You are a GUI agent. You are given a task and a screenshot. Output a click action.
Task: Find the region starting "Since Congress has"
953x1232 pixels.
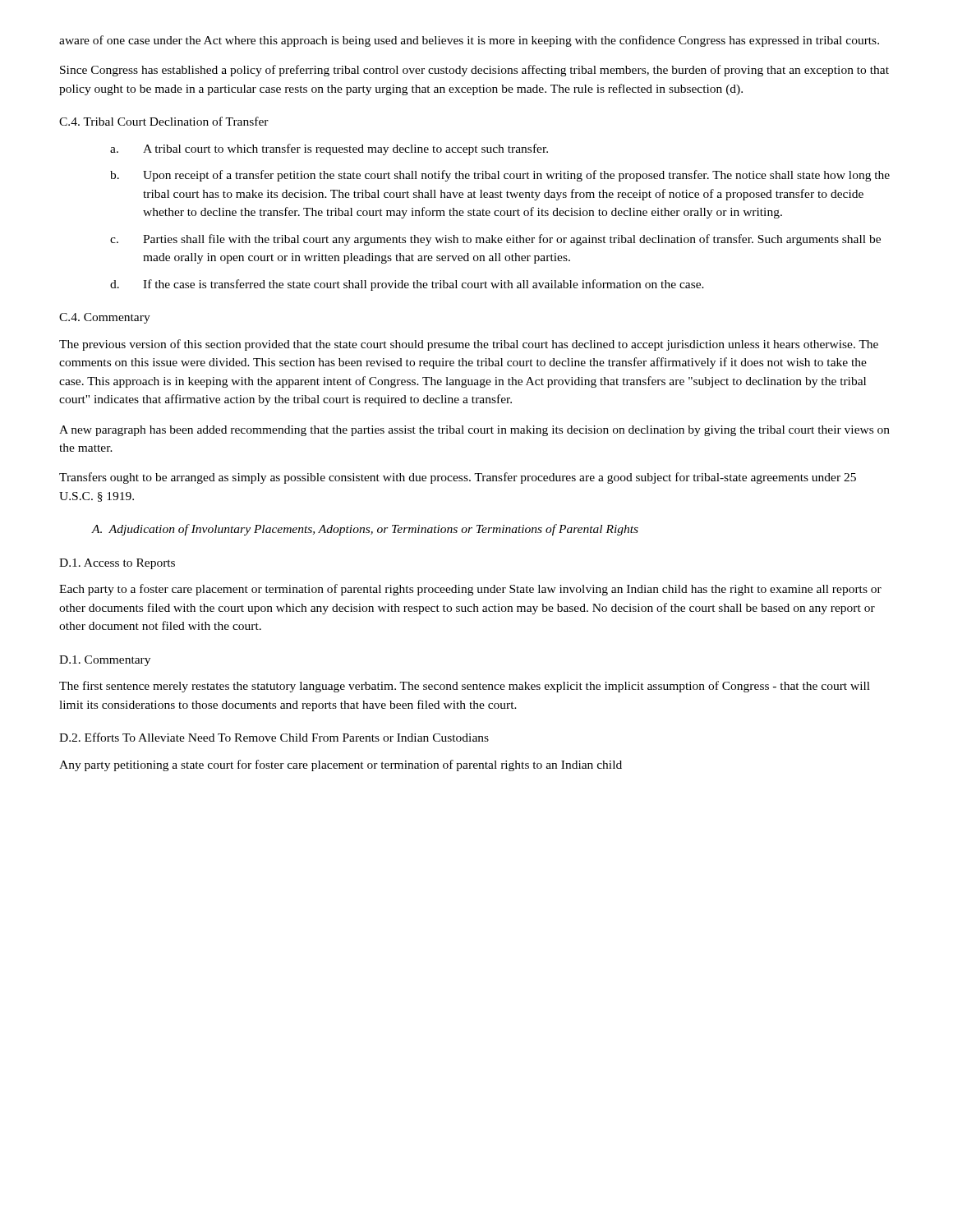pyautogui.click(x=476, y=80)
